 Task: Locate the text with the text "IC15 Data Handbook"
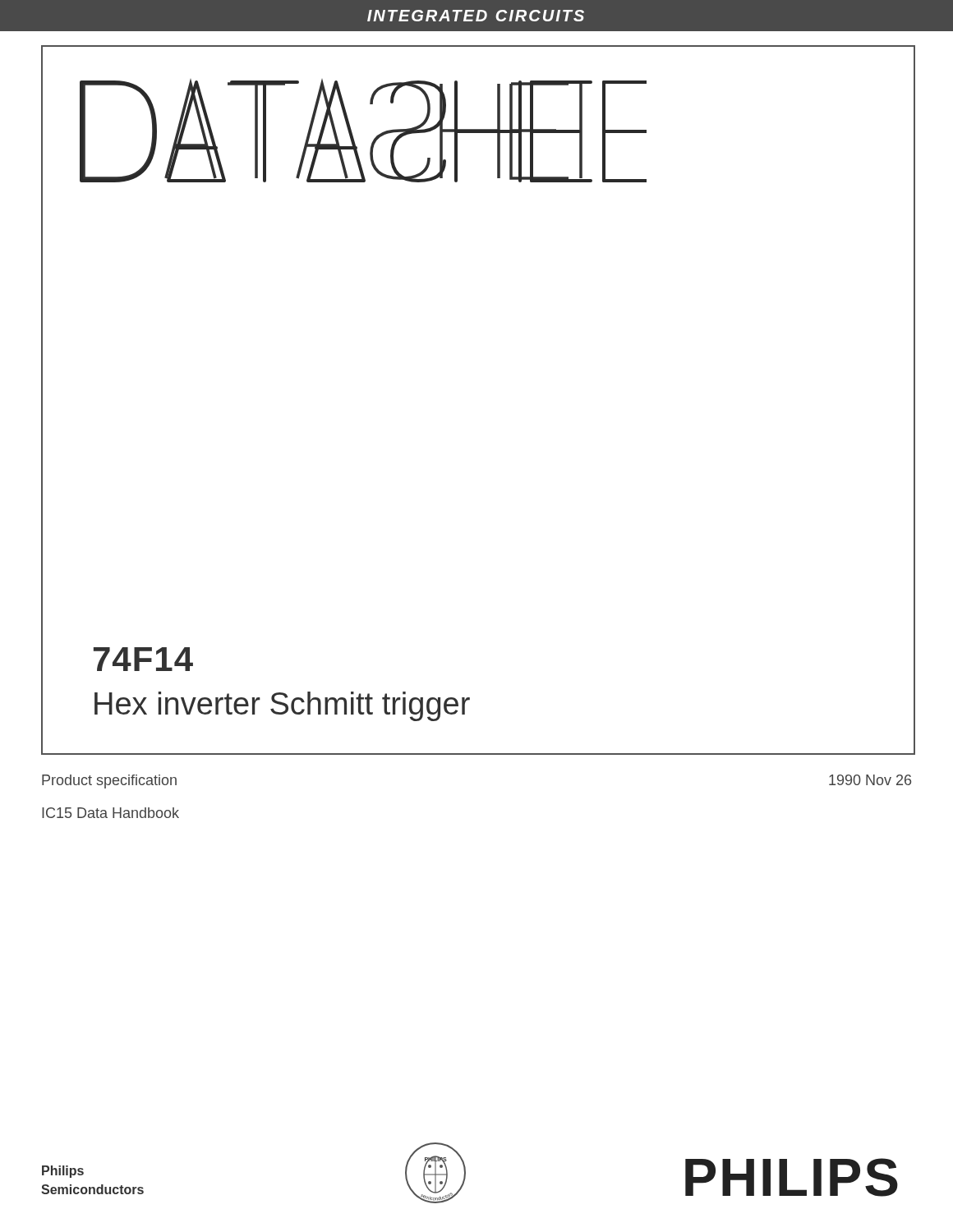point(110,813)
